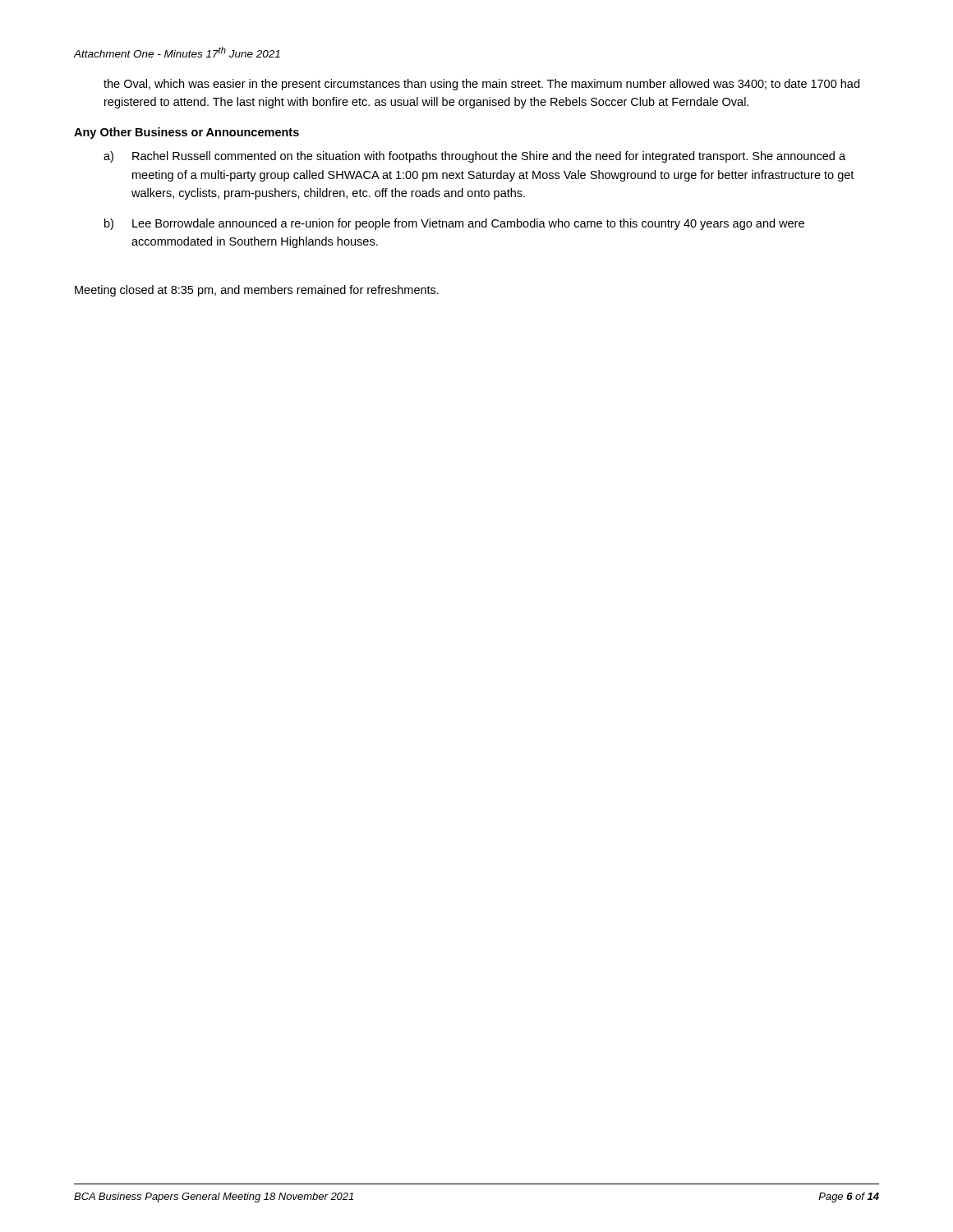Screen dimensions: 1232x953
Task: Click the passage that begins "the Oval, which was easier in the present"
Action: (x=482, y=93)
